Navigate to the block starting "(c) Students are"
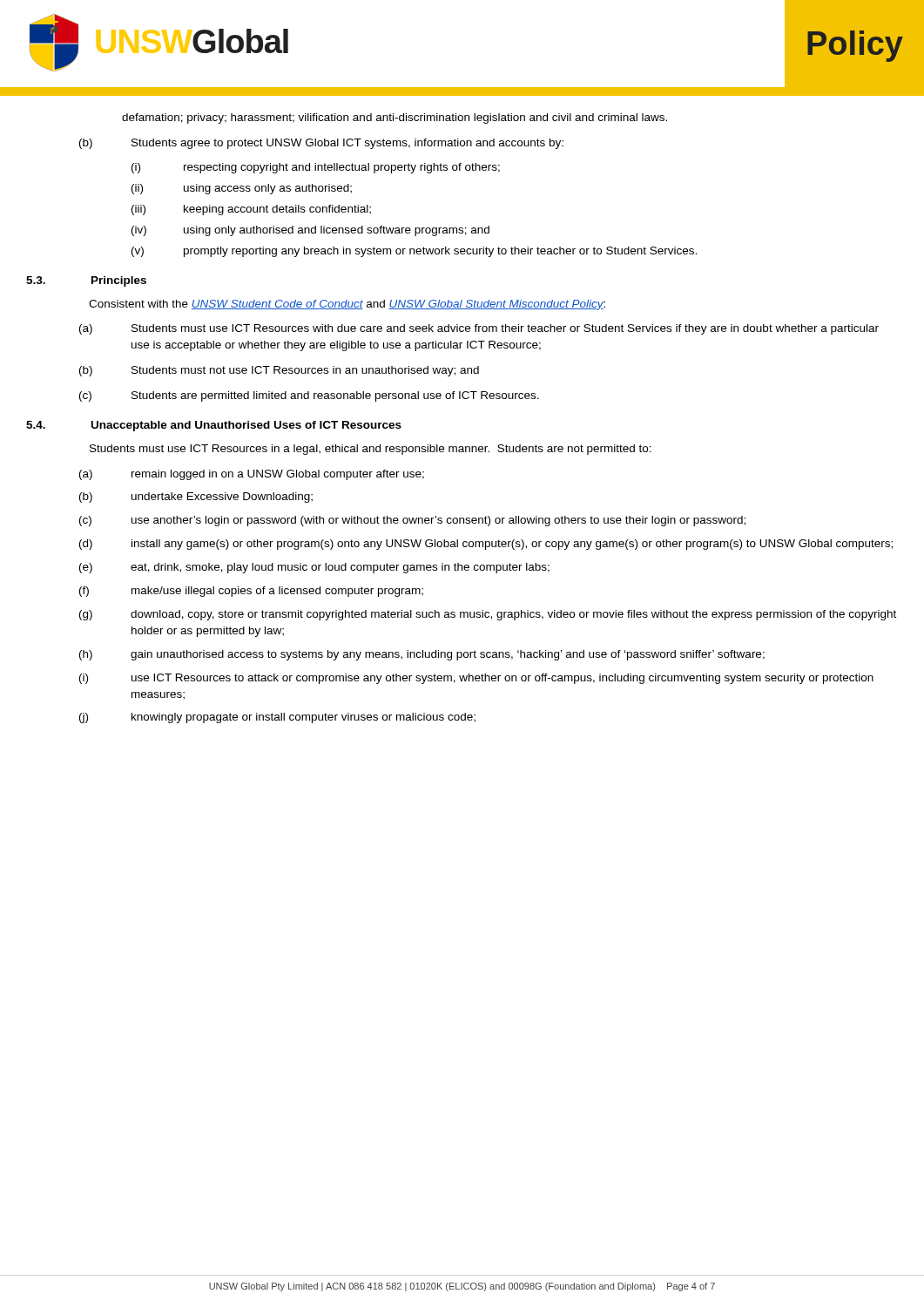924x1307 pixels. point(309,396)
